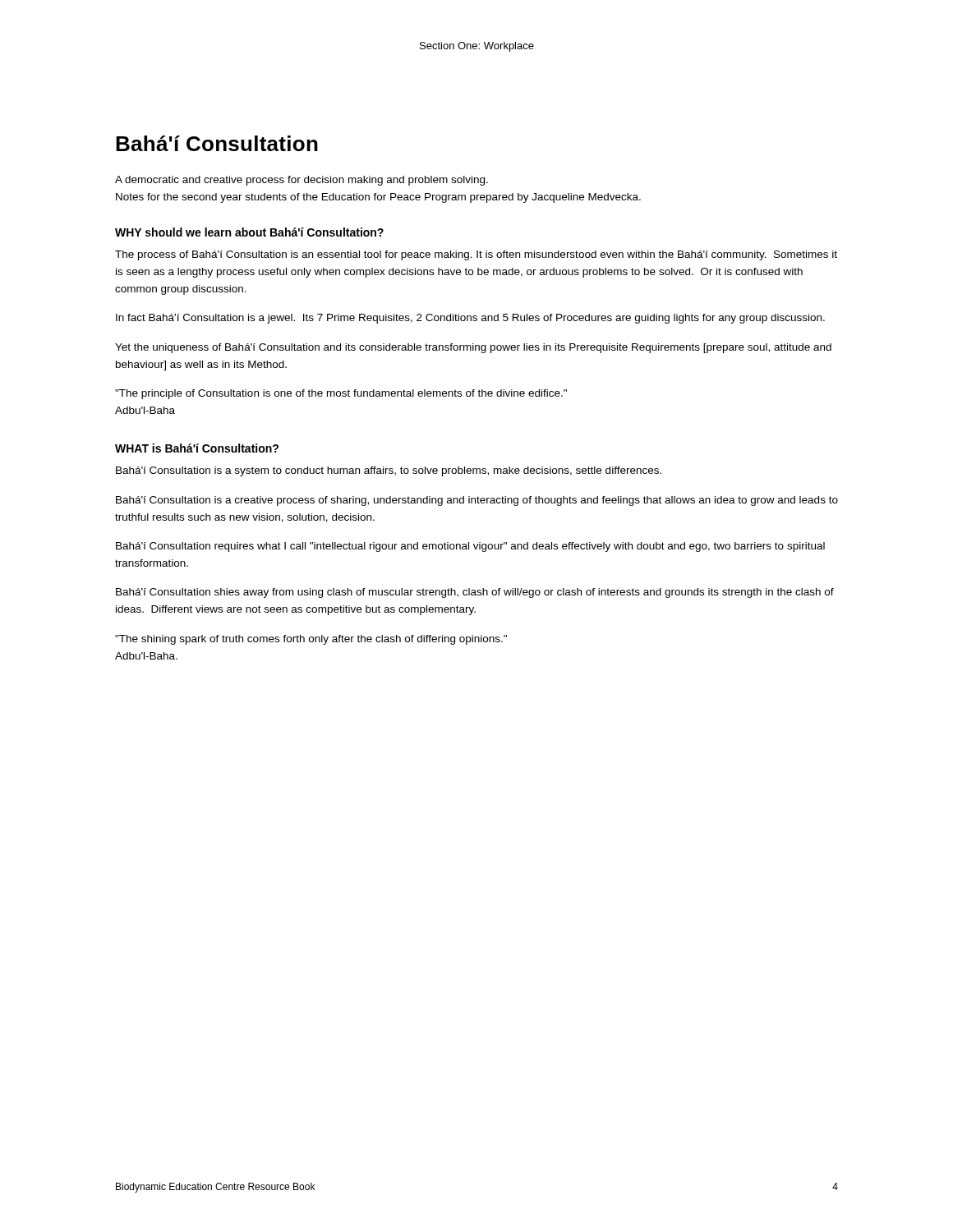Find "WHAT is Bahá'í Consultation?" on this page

coord(197,449)
